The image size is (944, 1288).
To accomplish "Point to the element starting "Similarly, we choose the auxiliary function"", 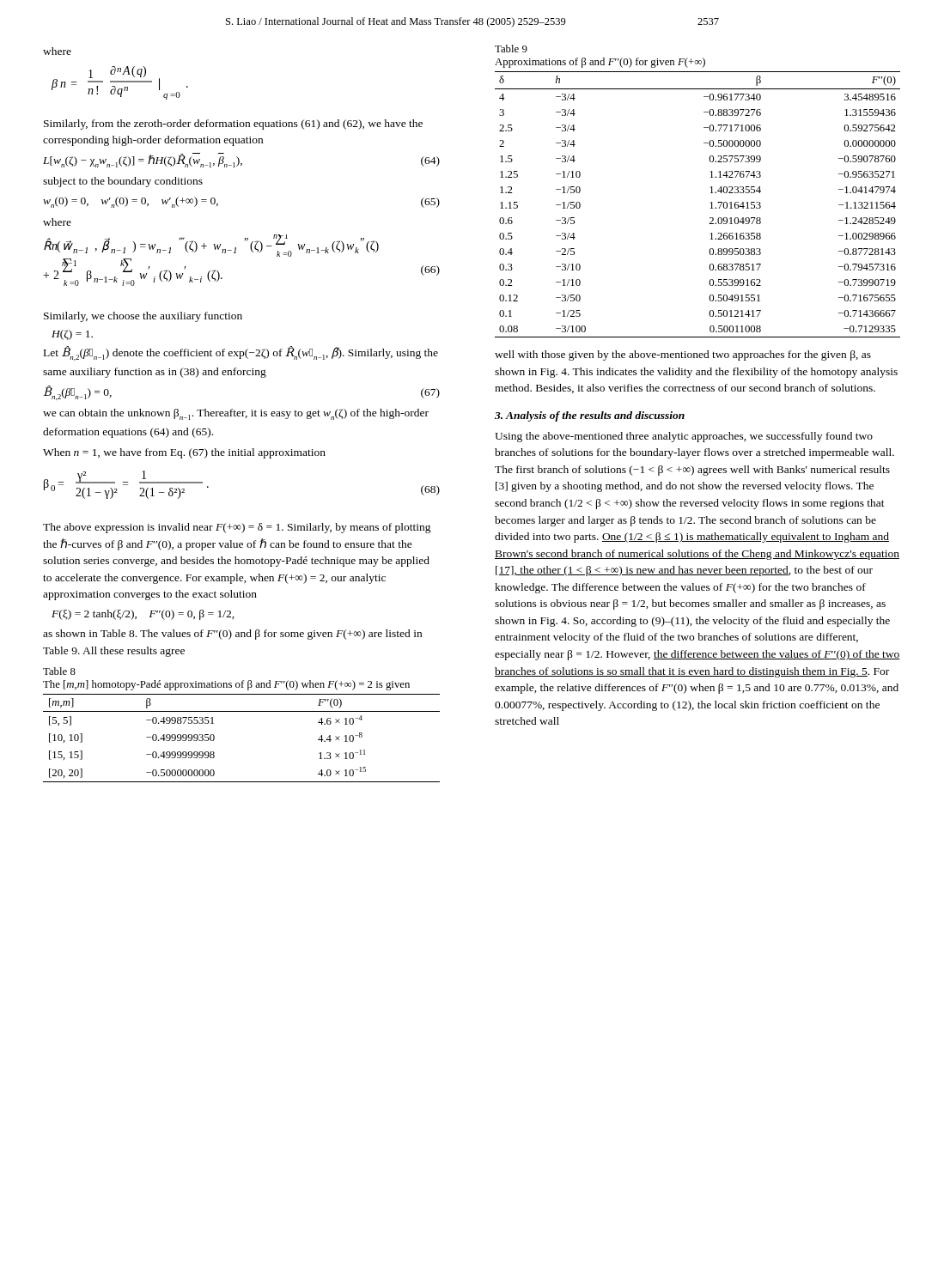I will 143,315.
